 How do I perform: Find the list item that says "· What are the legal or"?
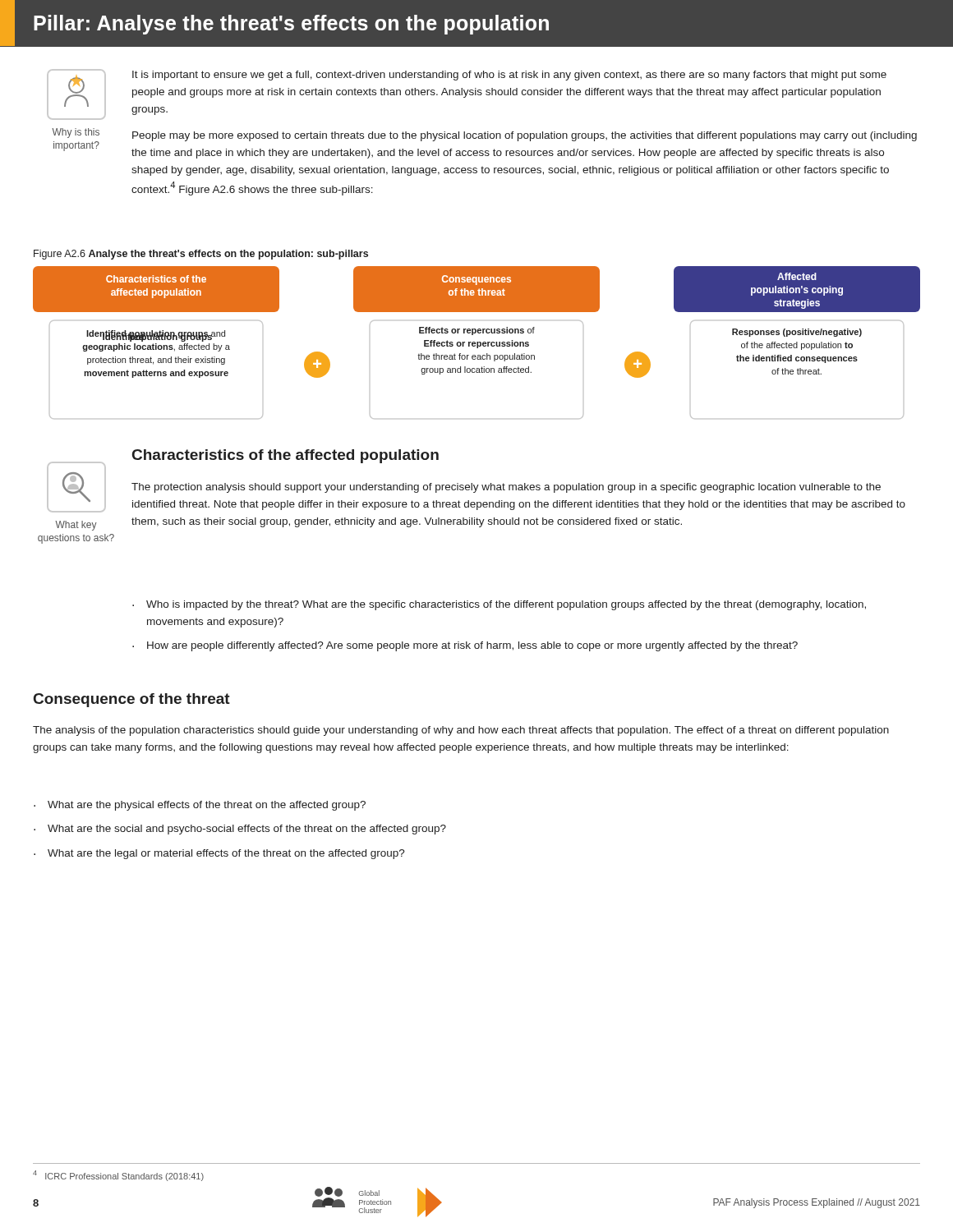pos(219,854)
